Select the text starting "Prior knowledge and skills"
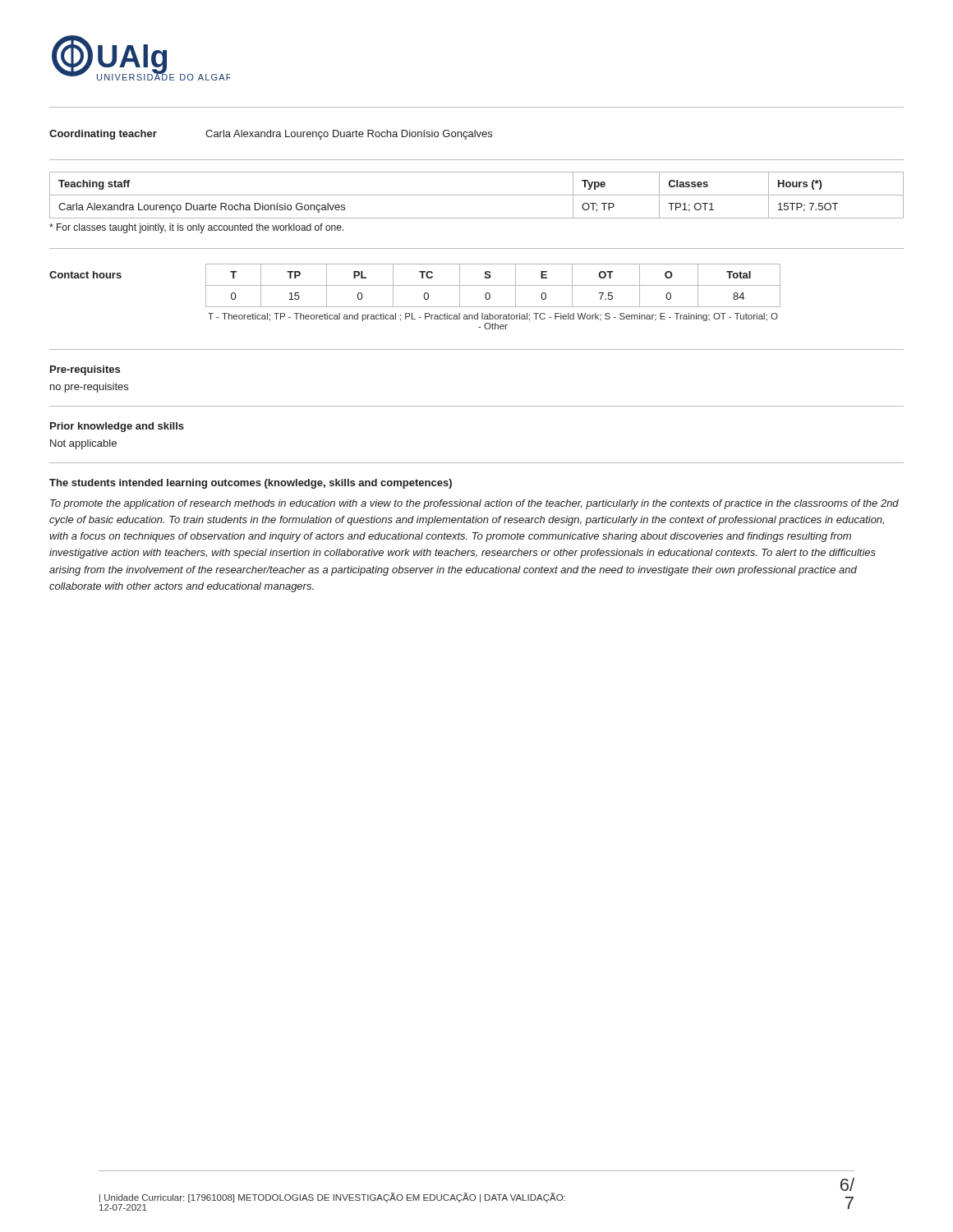 coord(117,426)
